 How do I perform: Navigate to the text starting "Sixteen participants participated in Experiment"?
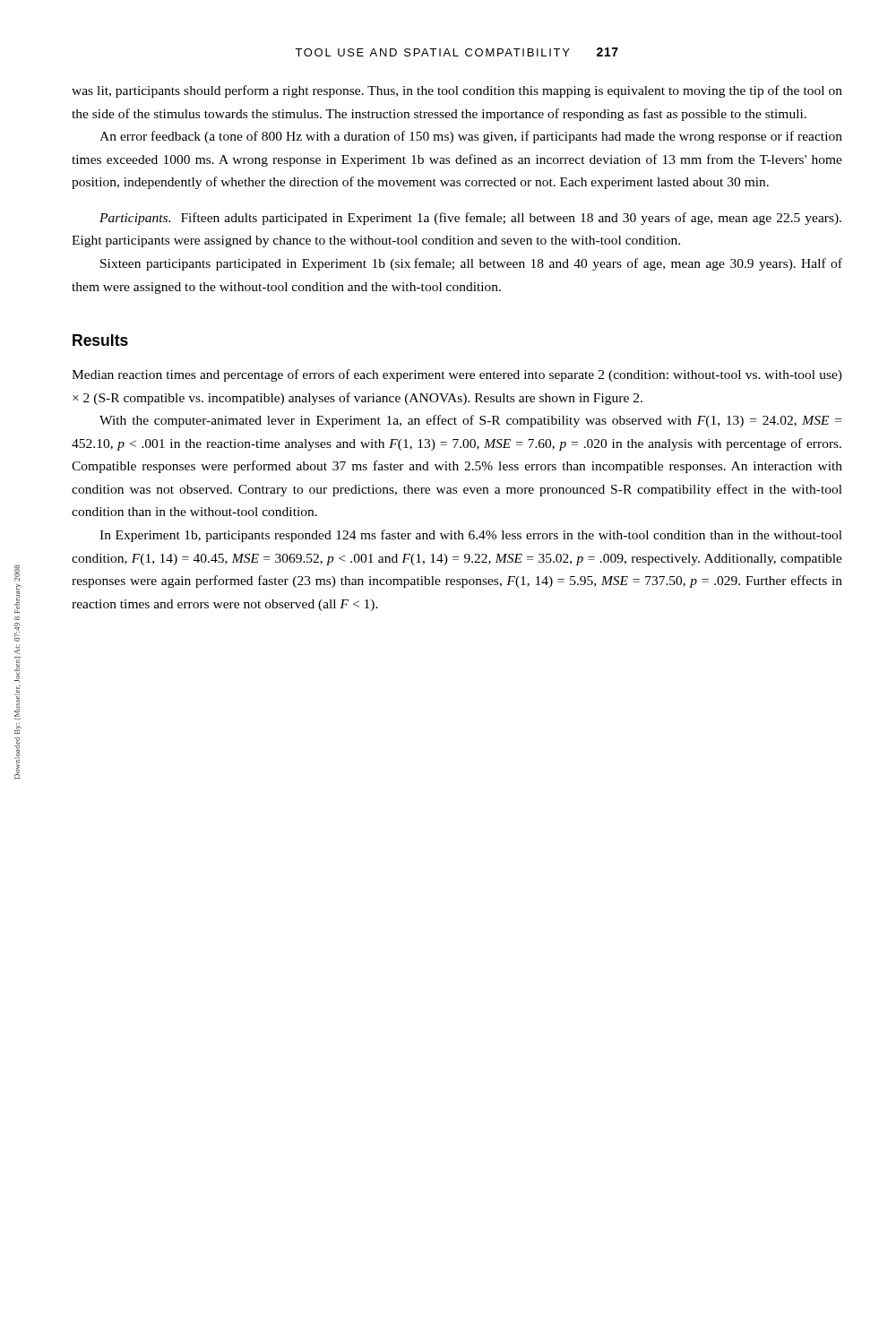457,275
